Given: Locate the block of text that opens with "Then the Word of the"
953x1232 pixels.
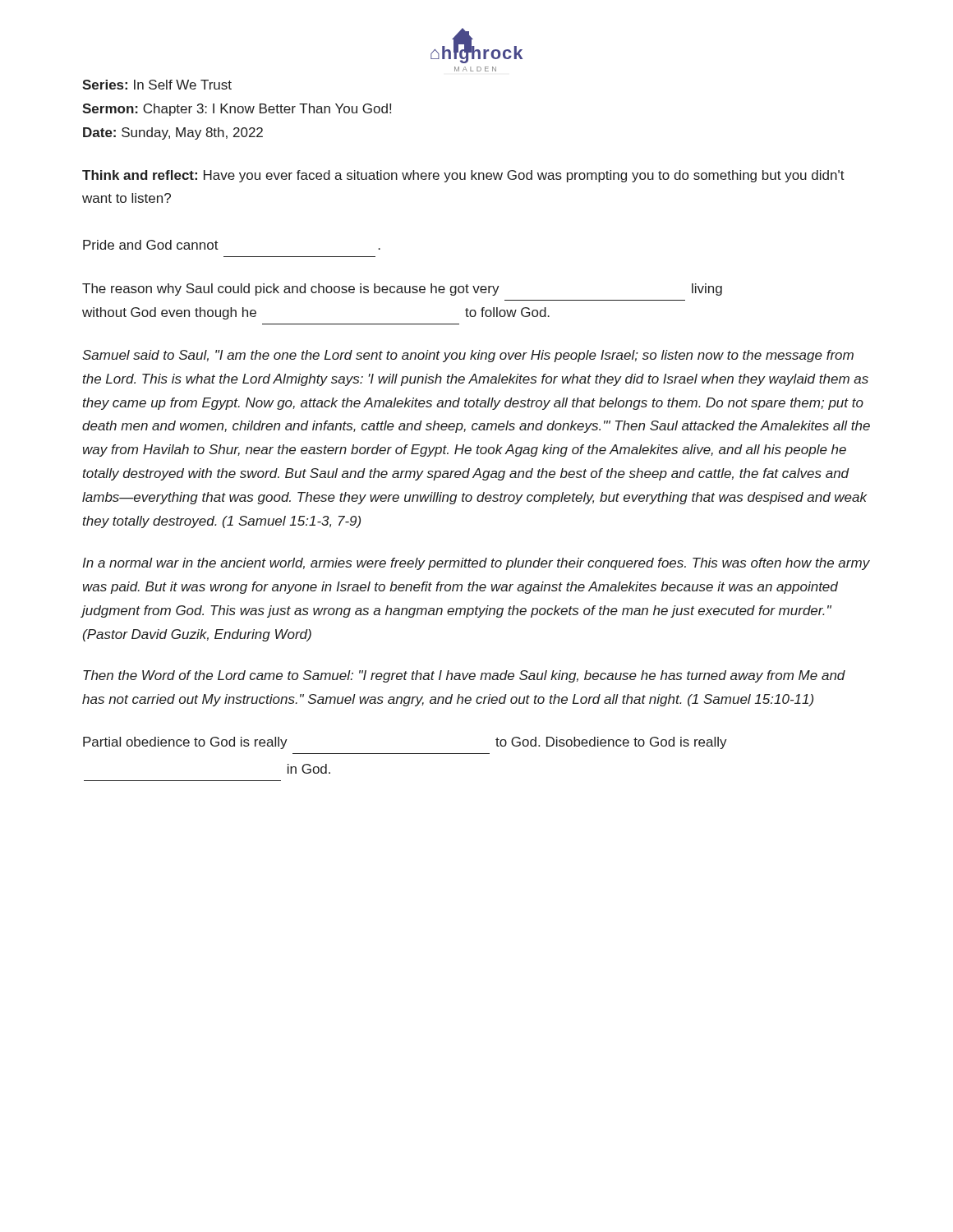Looking at the screenshot, I should pyautogui.click(x=463, y=688).
